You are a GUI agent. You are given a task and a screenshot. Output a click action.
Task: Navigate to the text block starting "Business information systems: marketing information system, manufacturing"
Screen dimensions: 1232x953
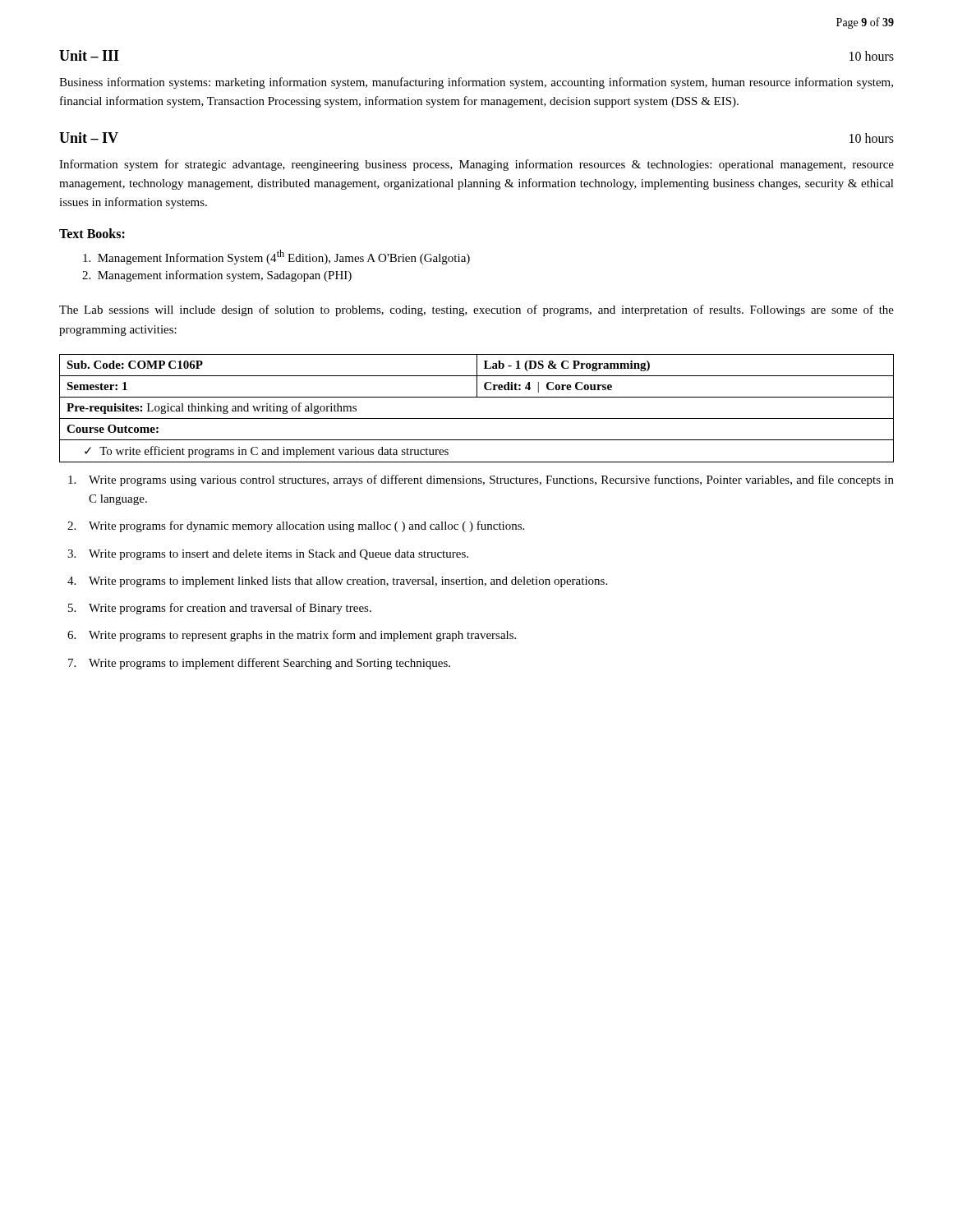476,92
